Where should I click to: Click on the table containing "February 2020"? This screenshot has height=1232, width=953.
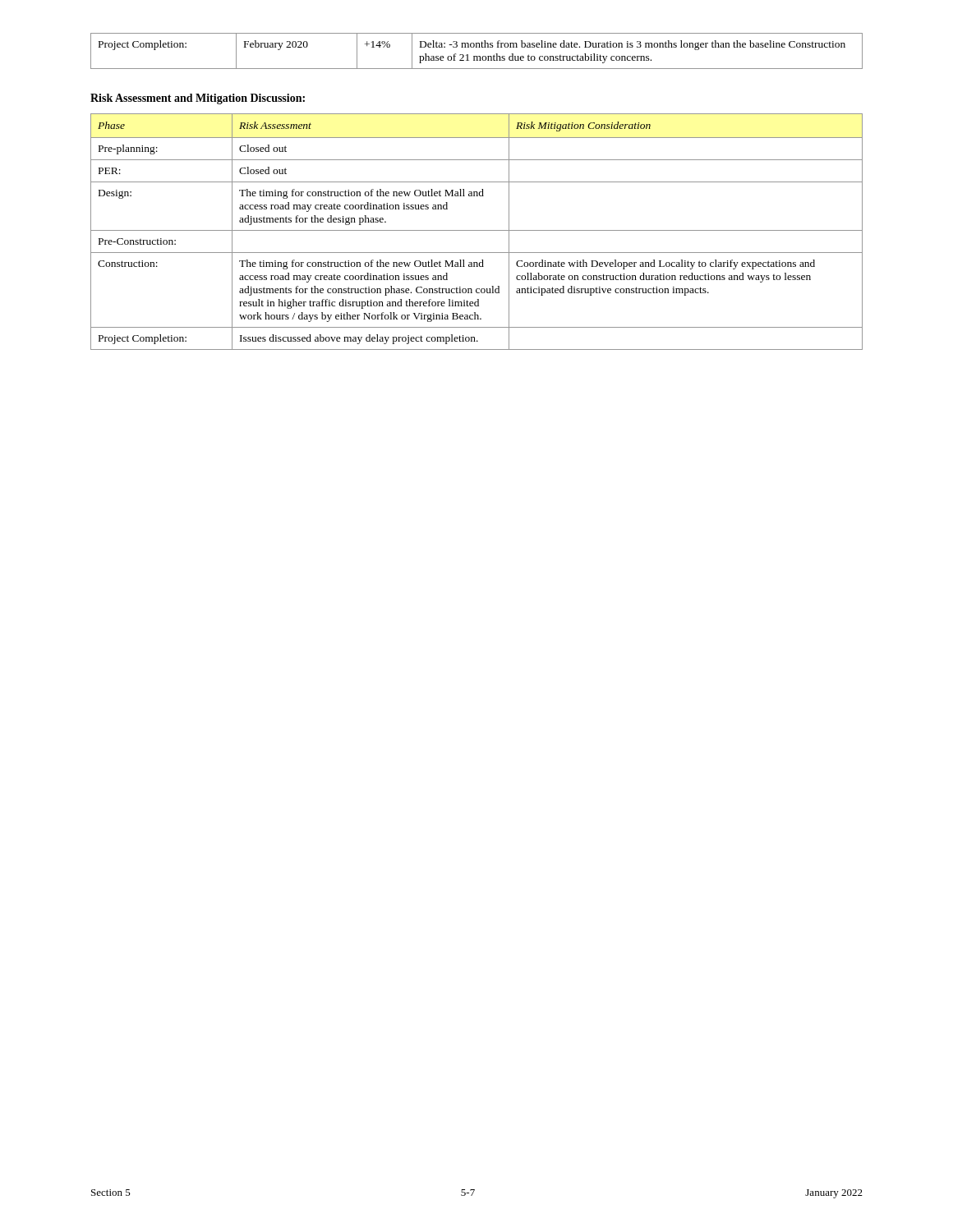(476, 51)
